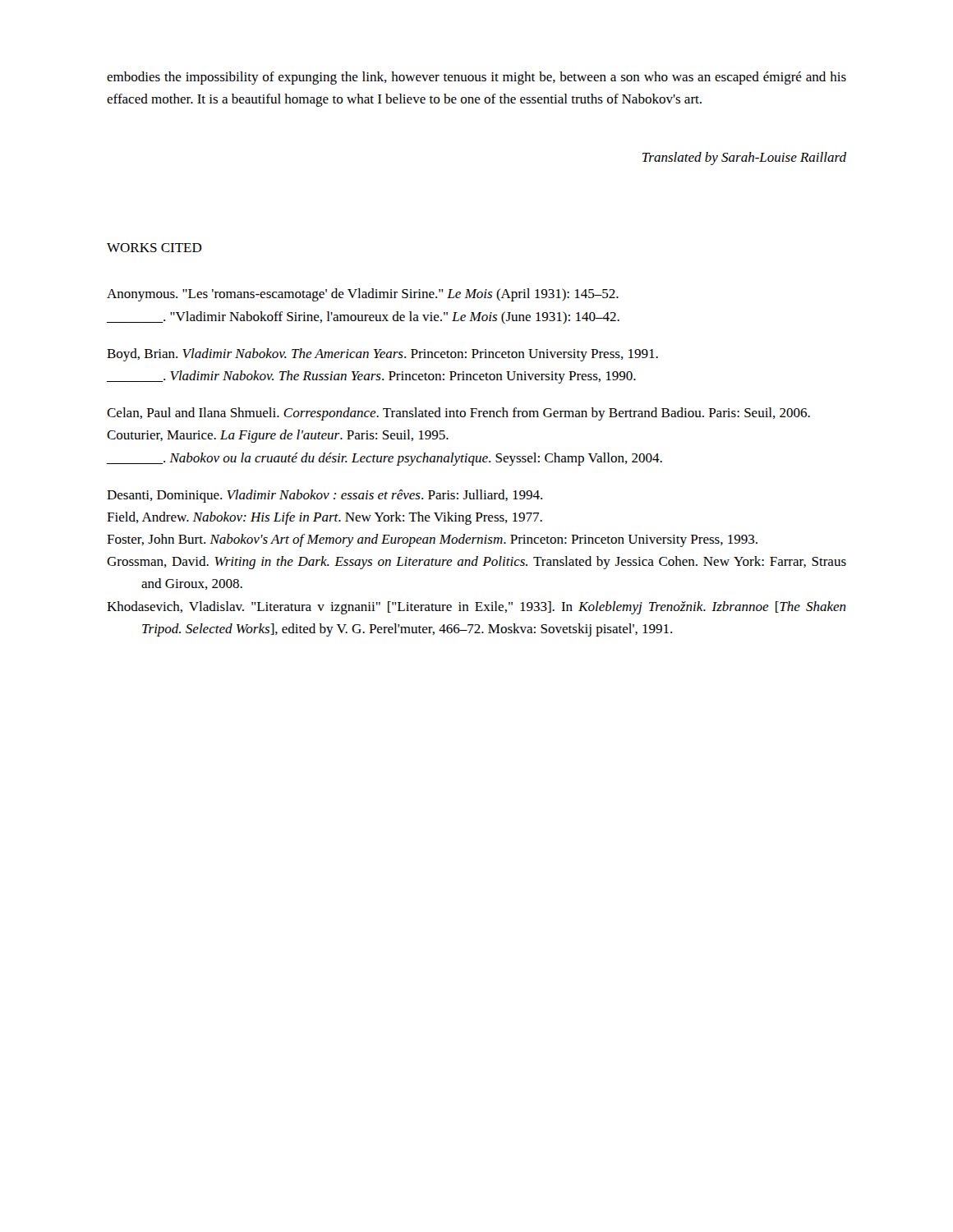Viewport: 953px width, 1232px height.
Task: Locate the list item that reads "Couturier, Maurice. La Figure de"
Action: (x=278, y=435)
